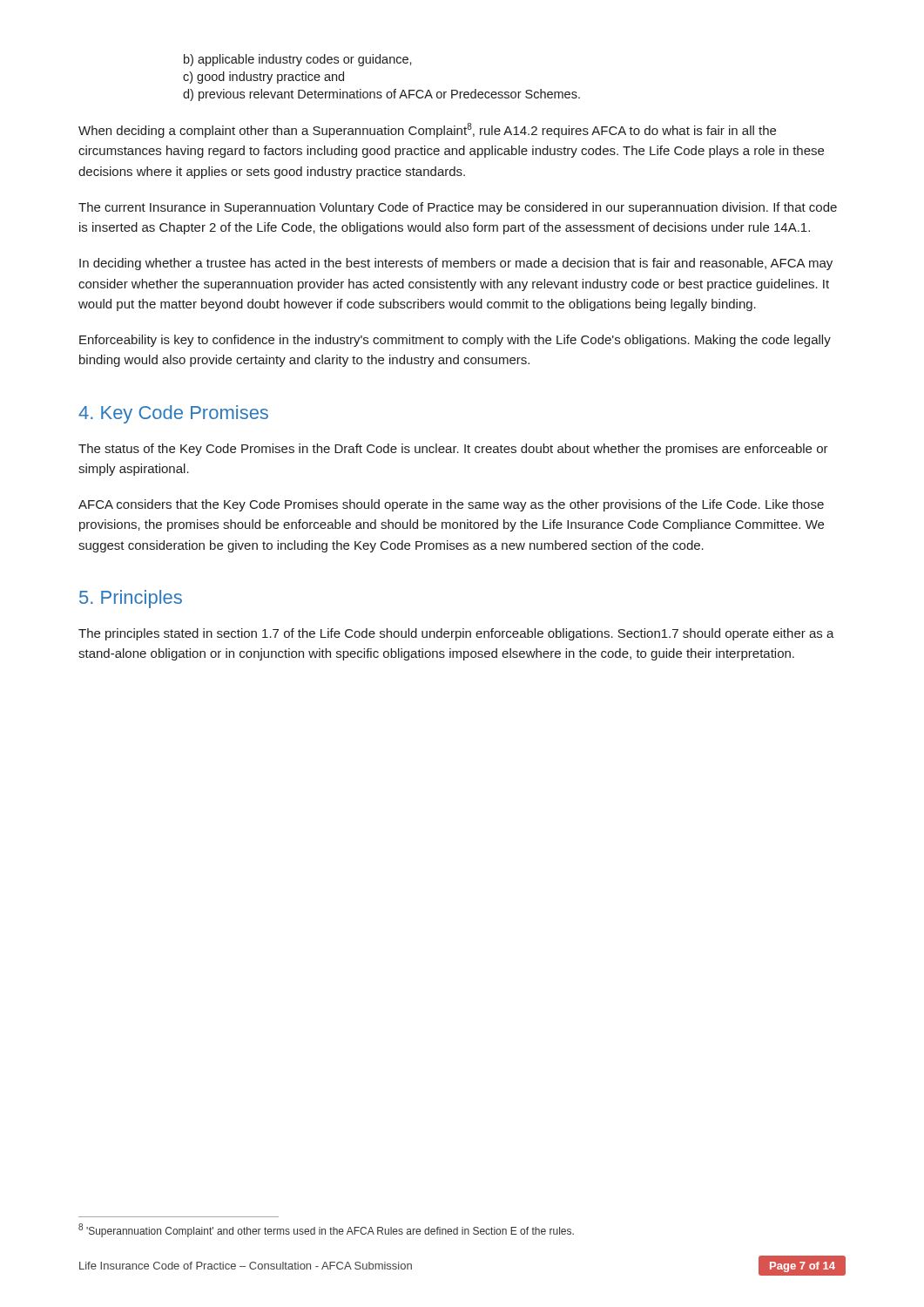Find the text starting "b) applicable industry codes or guidance,"
The image size is (924, 1307).
[298, 59]
